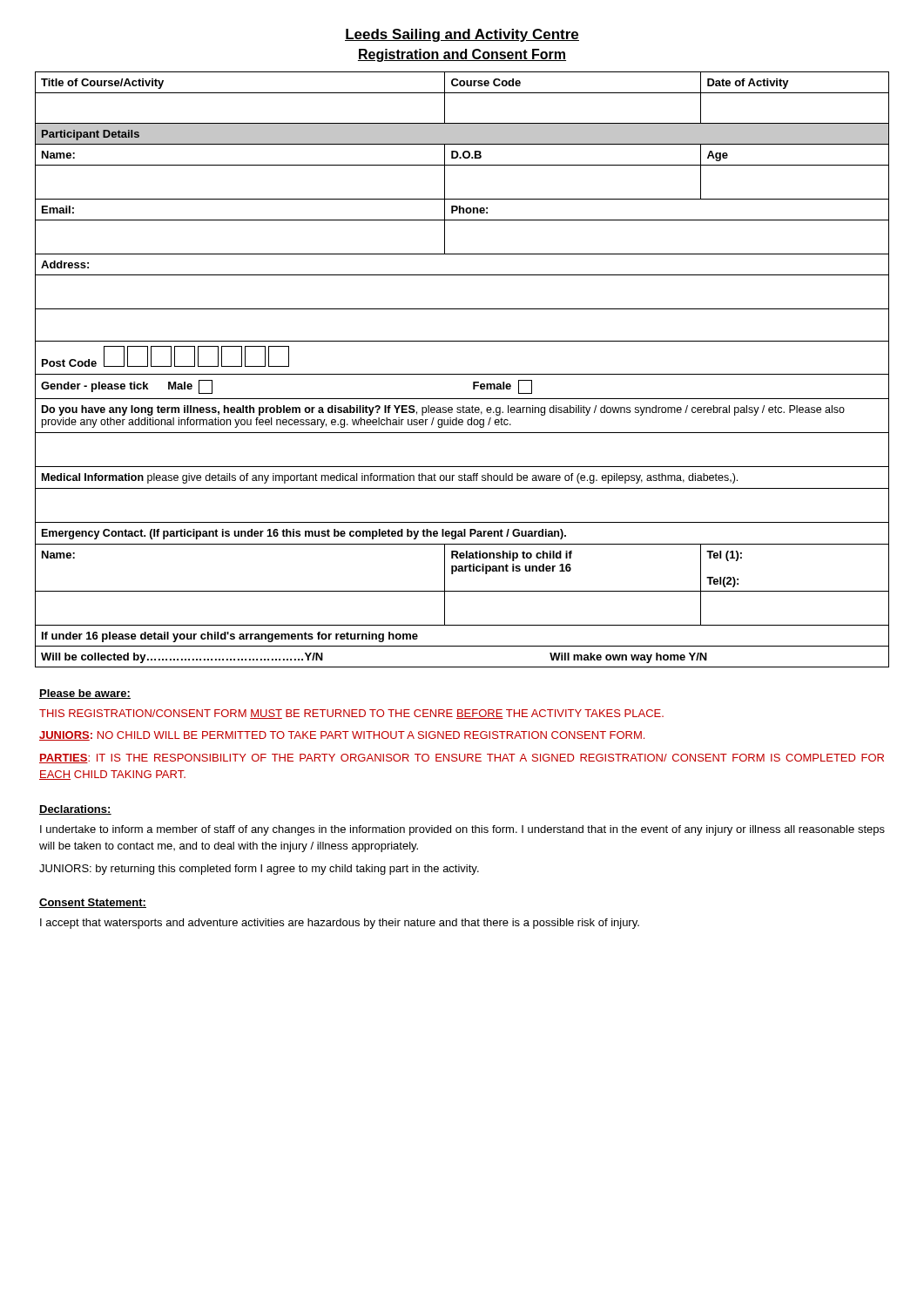Select the text starting "Consent Statement:"

pyautogui.click(x=93, y=902)
